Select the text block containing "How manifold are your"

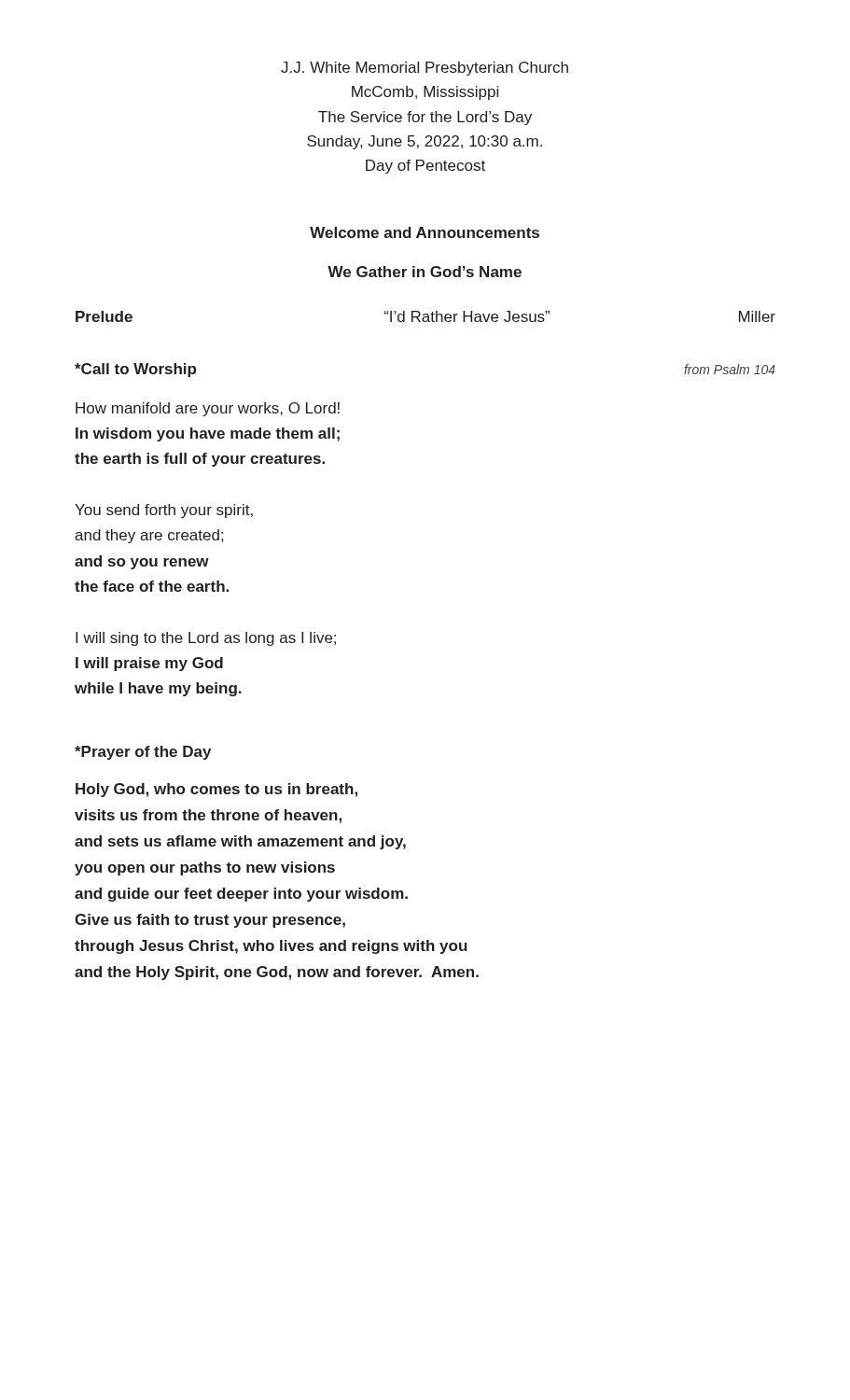pyautogui.click(x=208, y=409)
